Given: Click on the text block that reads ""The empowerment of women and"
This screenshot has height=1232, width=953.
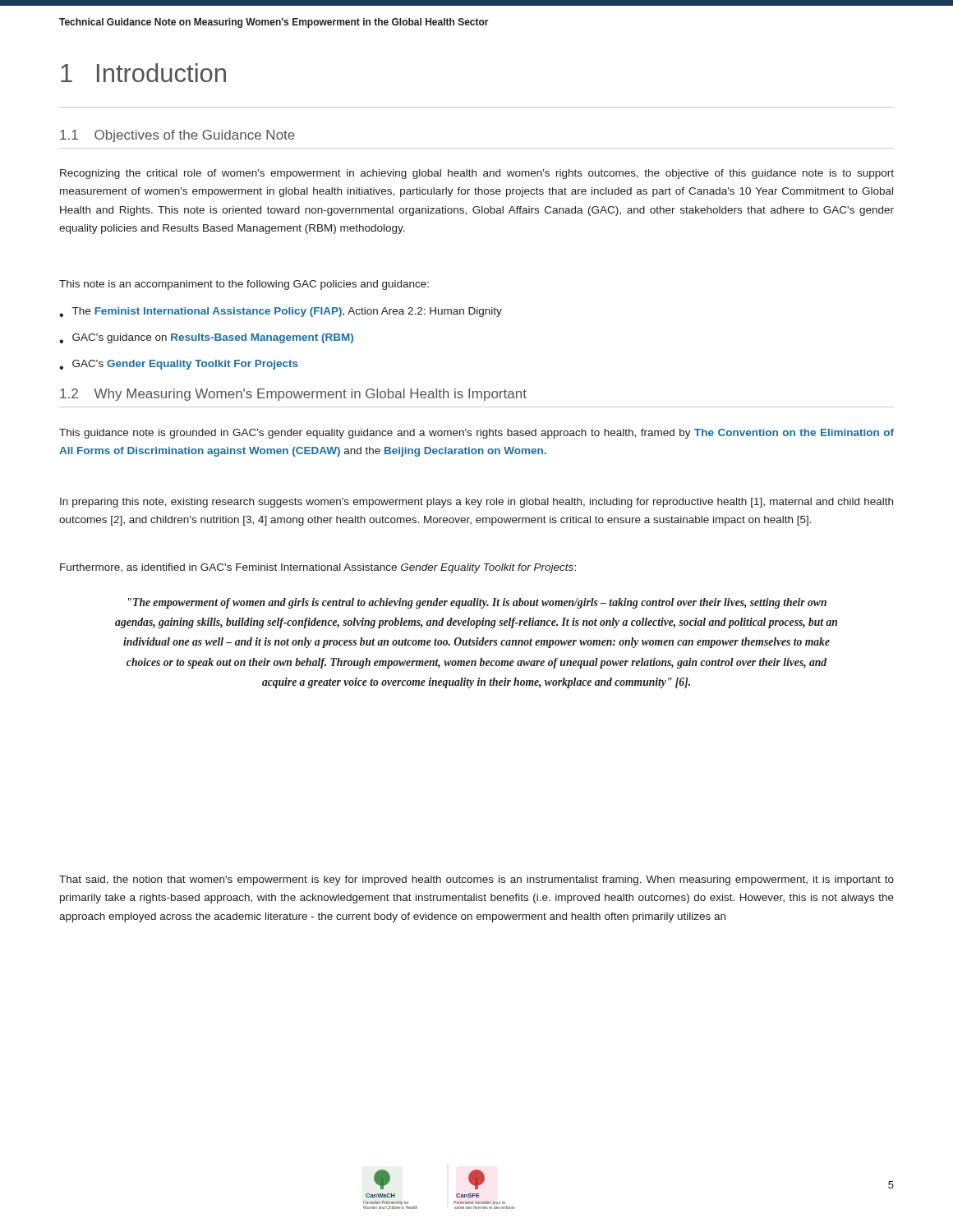Looking at the screenshot, I should coord(476,643).
